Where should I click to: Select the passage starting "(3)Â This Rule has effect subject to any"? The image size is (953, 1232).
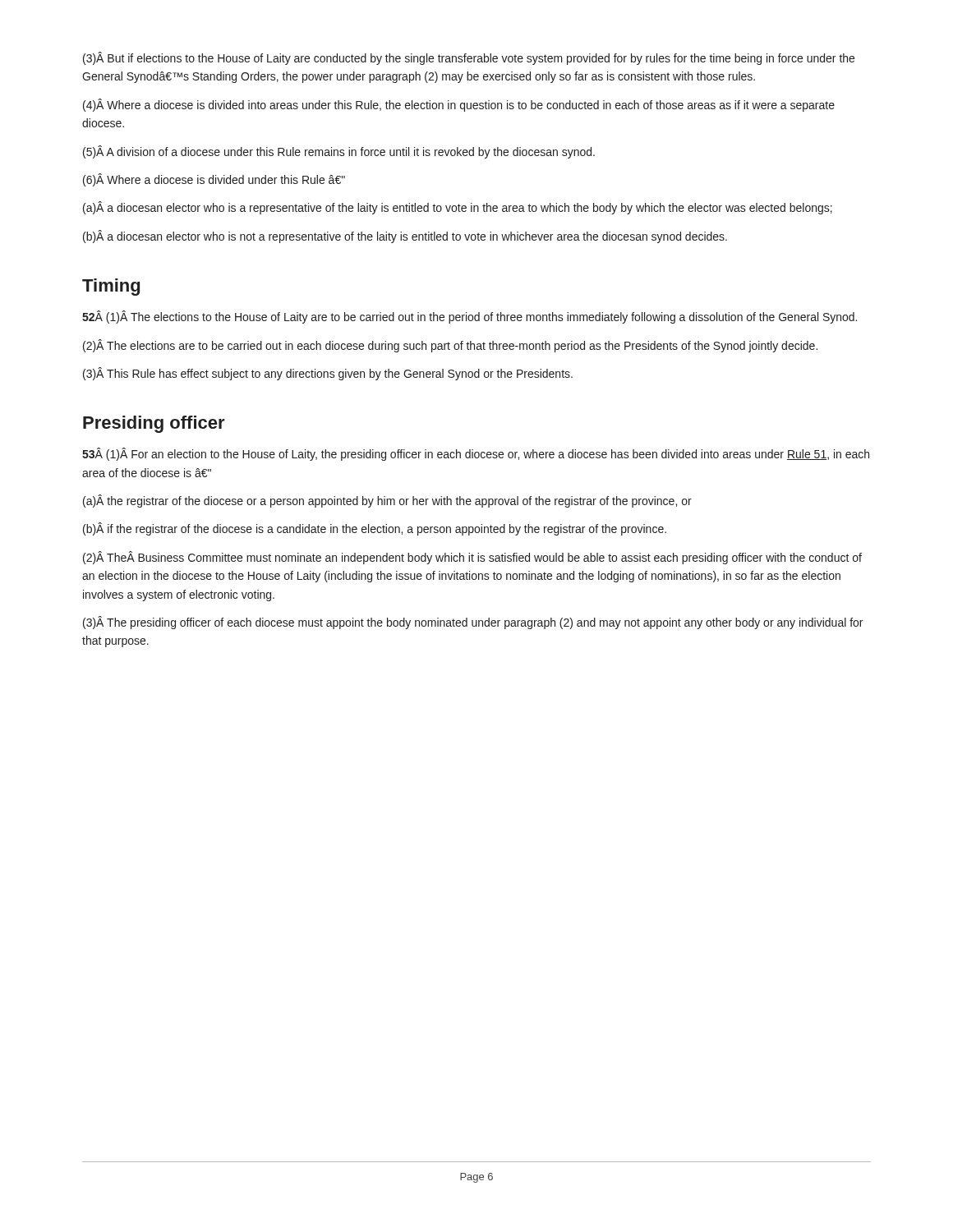point(328,374)
